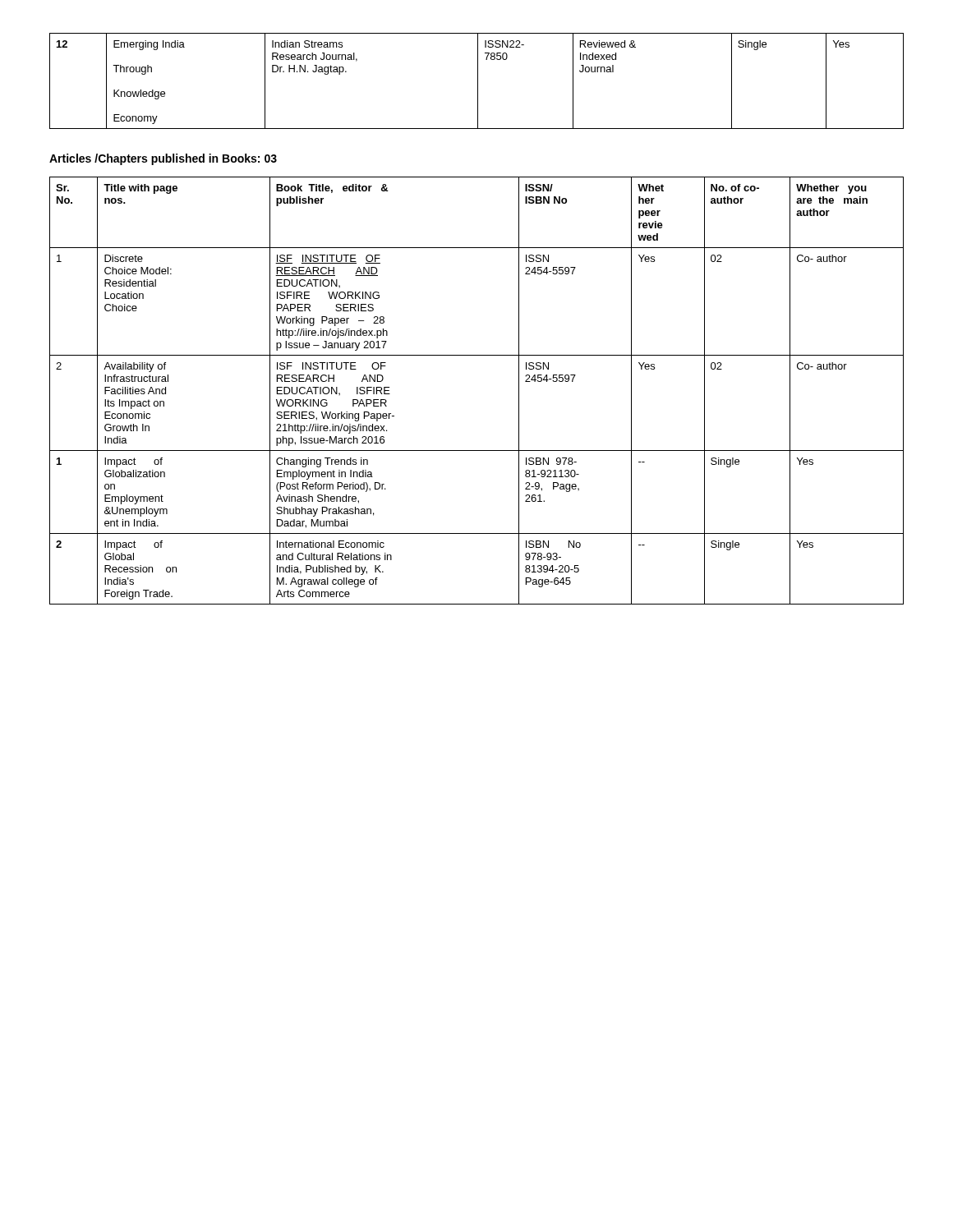Find the table that mentions "Availability of Infrastructural Facilities And"
Image resolution: width=953 pixels, height=1232 pixels.
click(476, 391)
